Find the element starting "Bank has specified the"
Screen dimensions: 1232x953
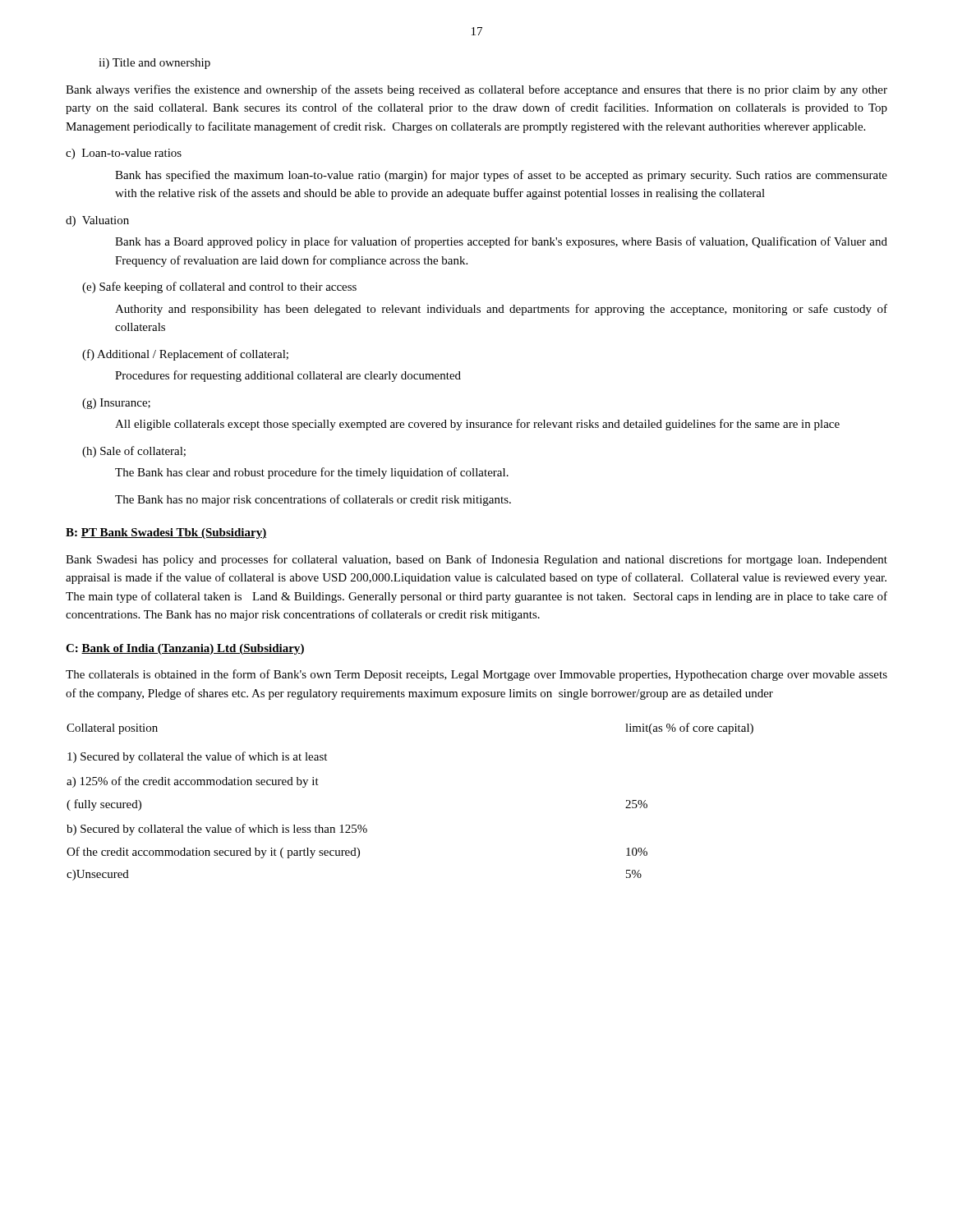point(501,184)
